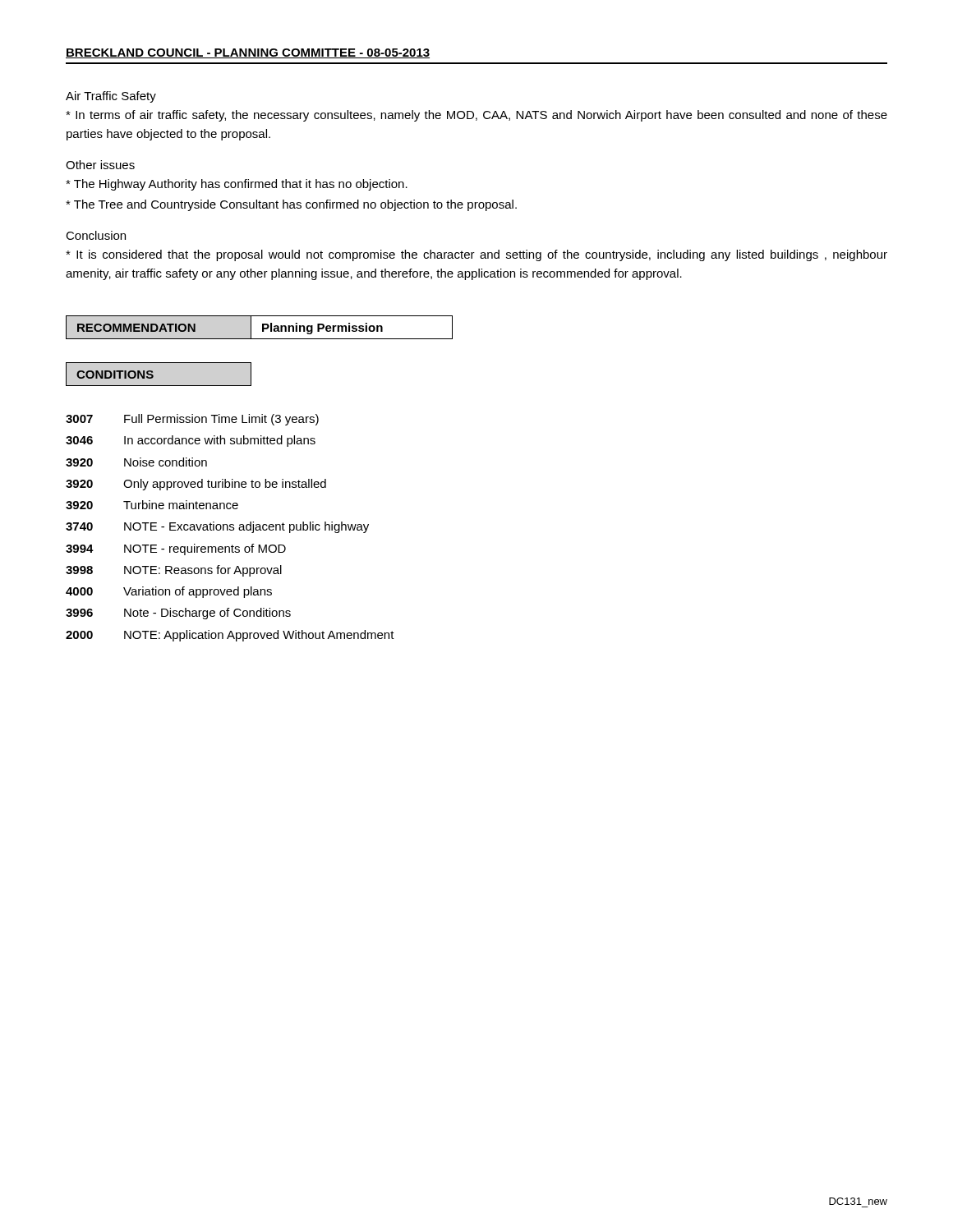Locate the list item containing "The Highway Authority has confirmed that it has"

pos(237,184)
